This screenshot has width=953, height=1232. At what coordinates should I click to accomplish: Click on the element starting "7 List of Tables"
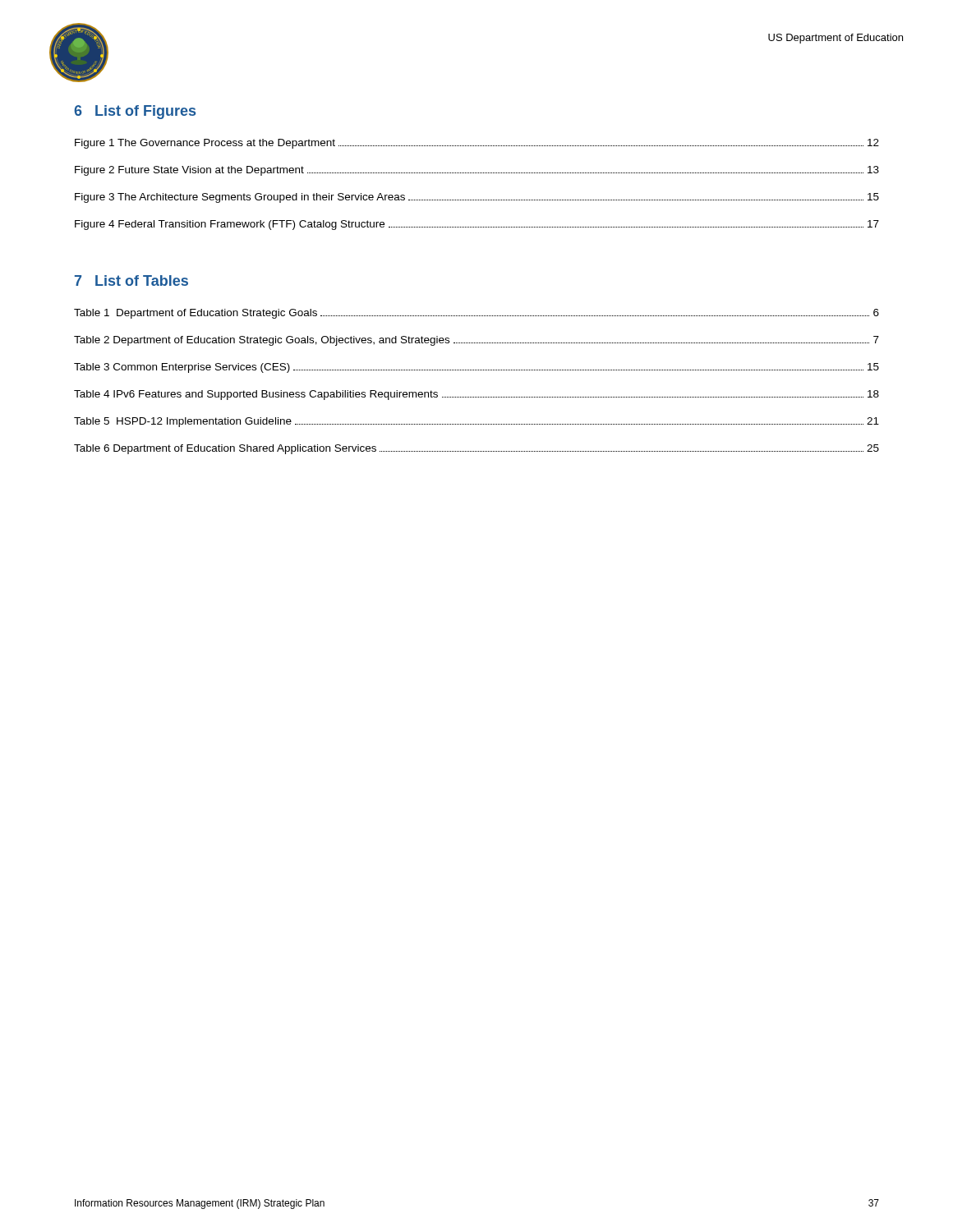pyautogui.click(x=131, y=281)
